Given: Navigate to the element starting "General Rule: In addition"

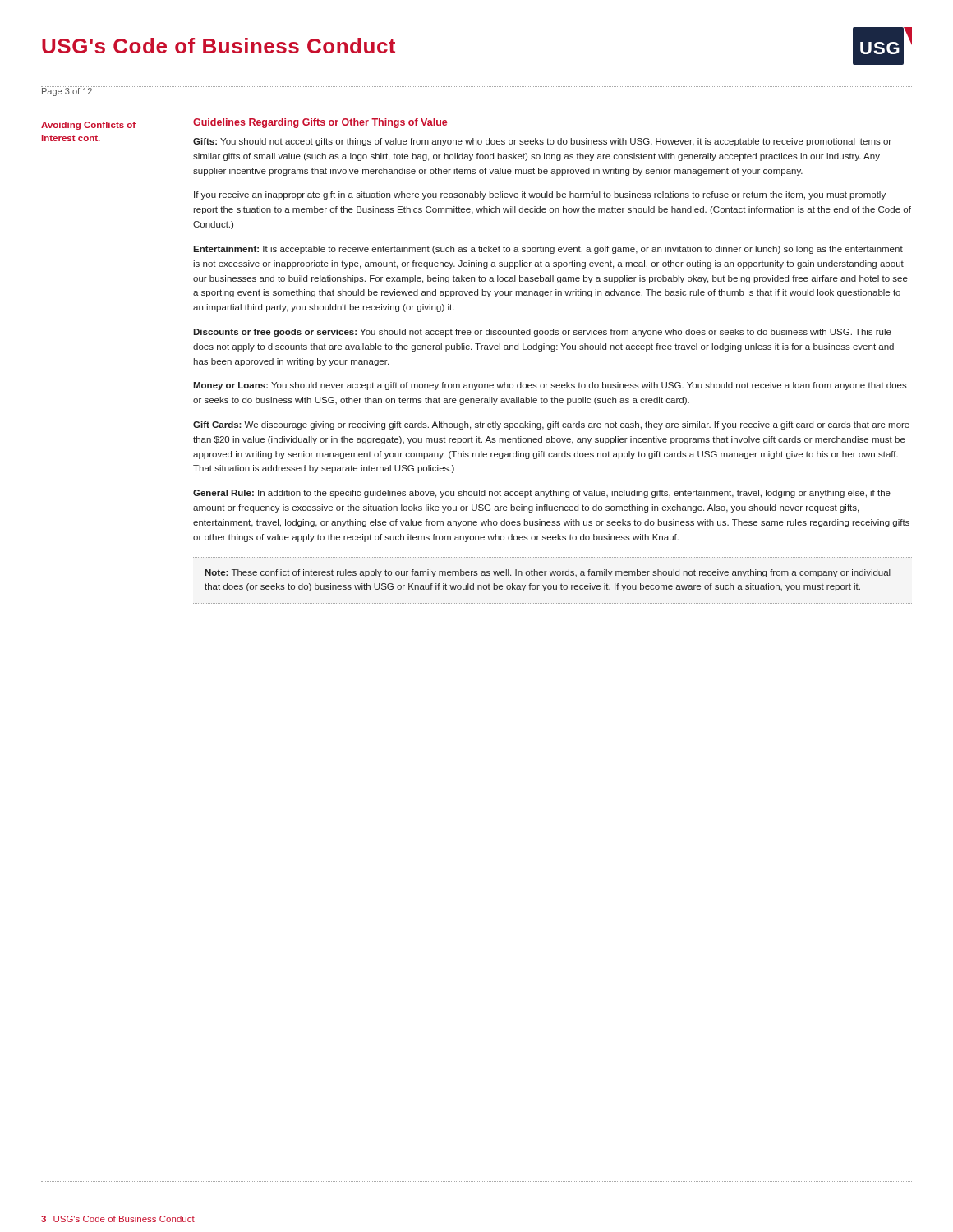Looking at the screenshot, I should 551,515.
